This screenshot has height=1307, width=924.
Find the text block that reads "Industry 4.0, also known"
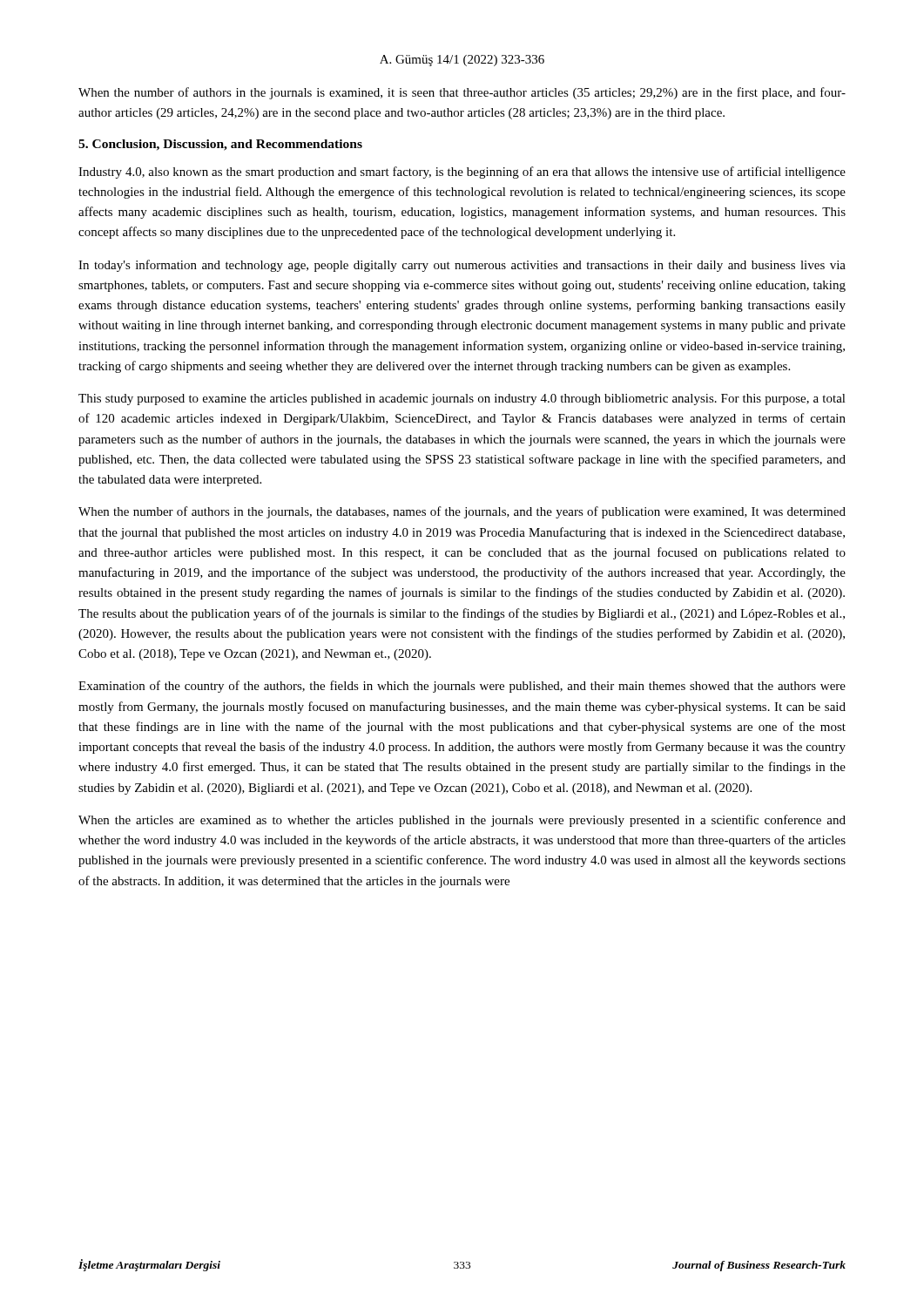tap(462, 202)
